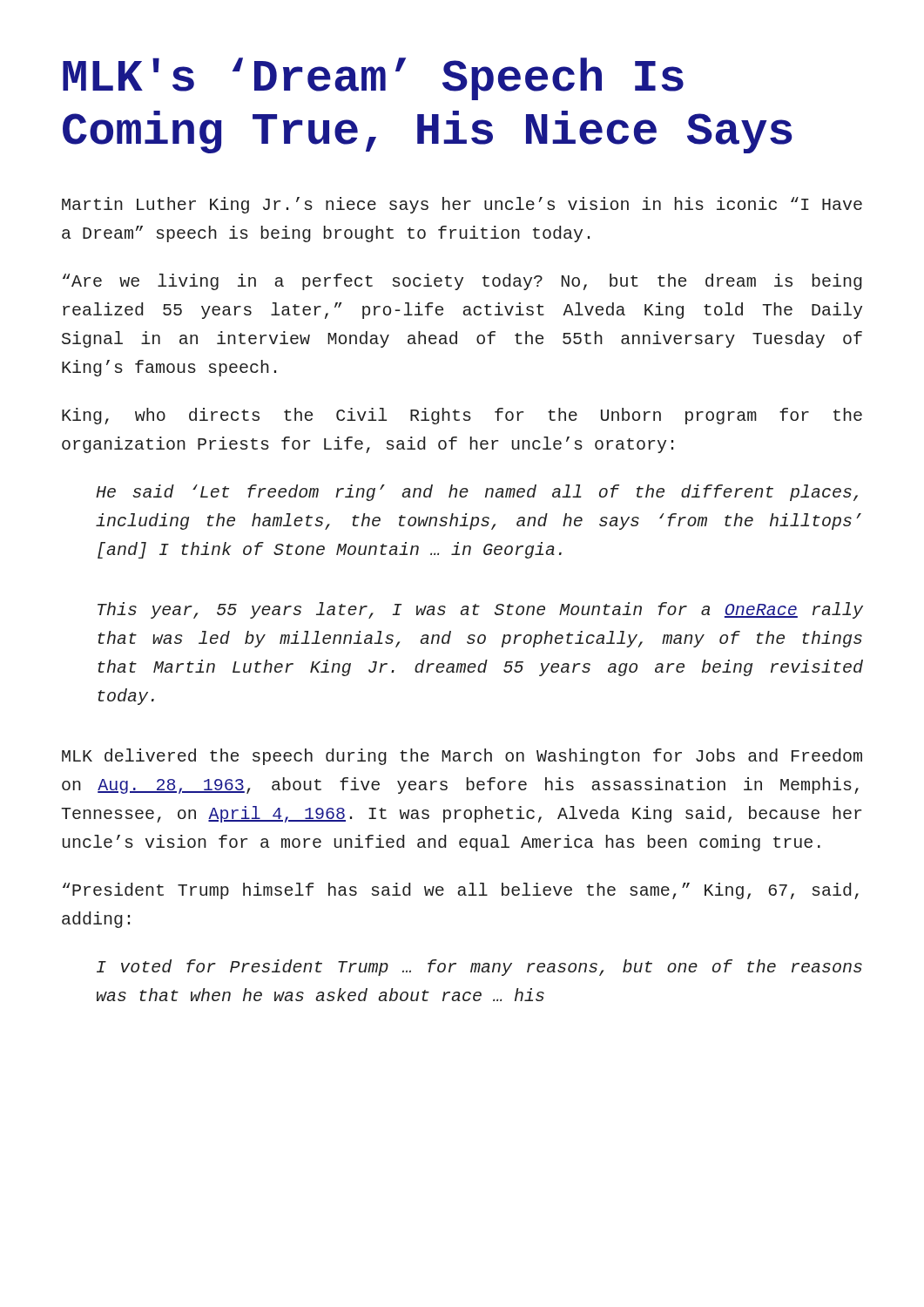The height and width of the screenshot is (1307, 924).
Task: Navigate to the passage starting "I voted for President Trump … for many"
Action: 479,982
